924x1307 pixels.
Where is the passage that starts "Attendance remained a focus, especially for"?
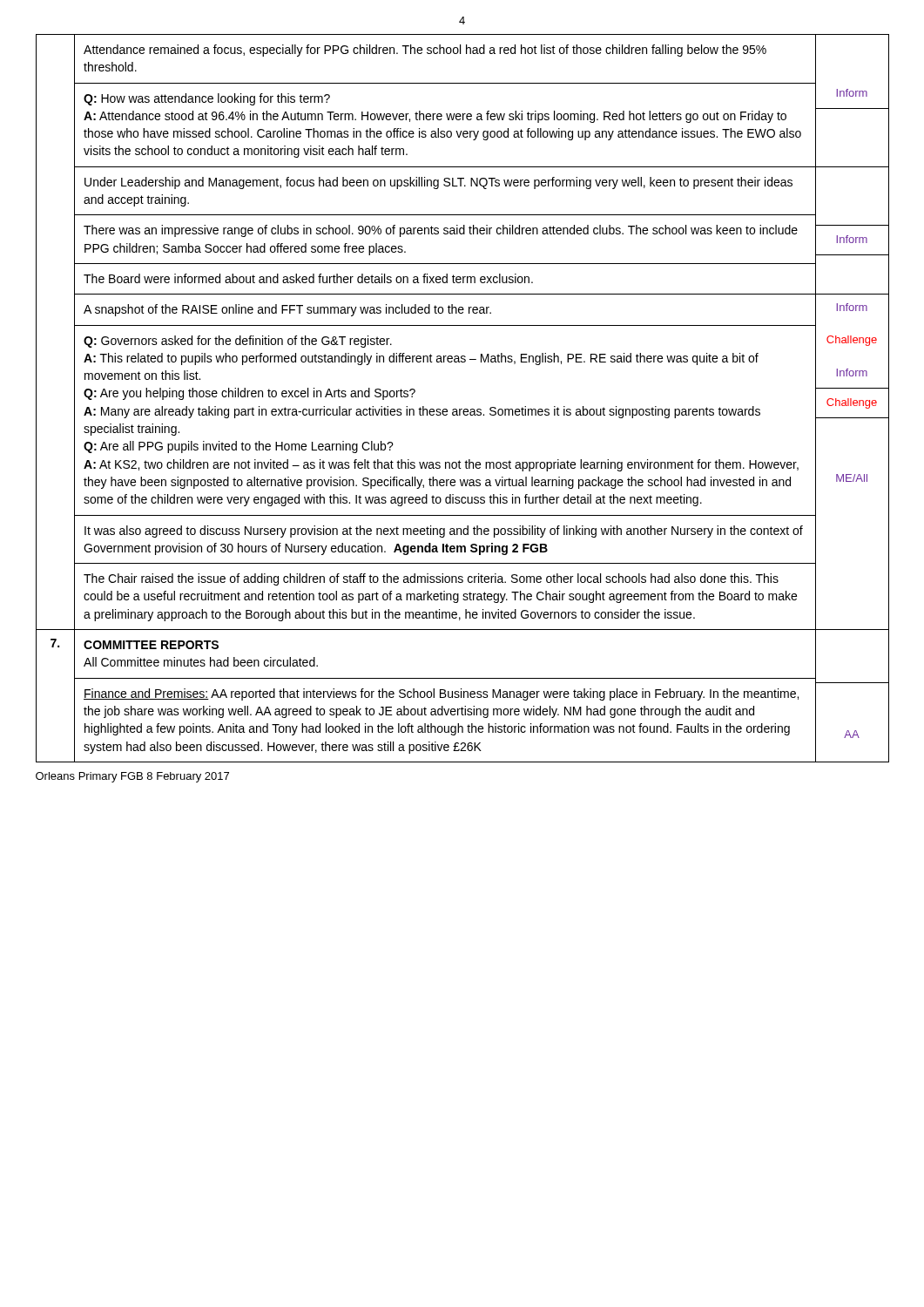tap(425, 59)
